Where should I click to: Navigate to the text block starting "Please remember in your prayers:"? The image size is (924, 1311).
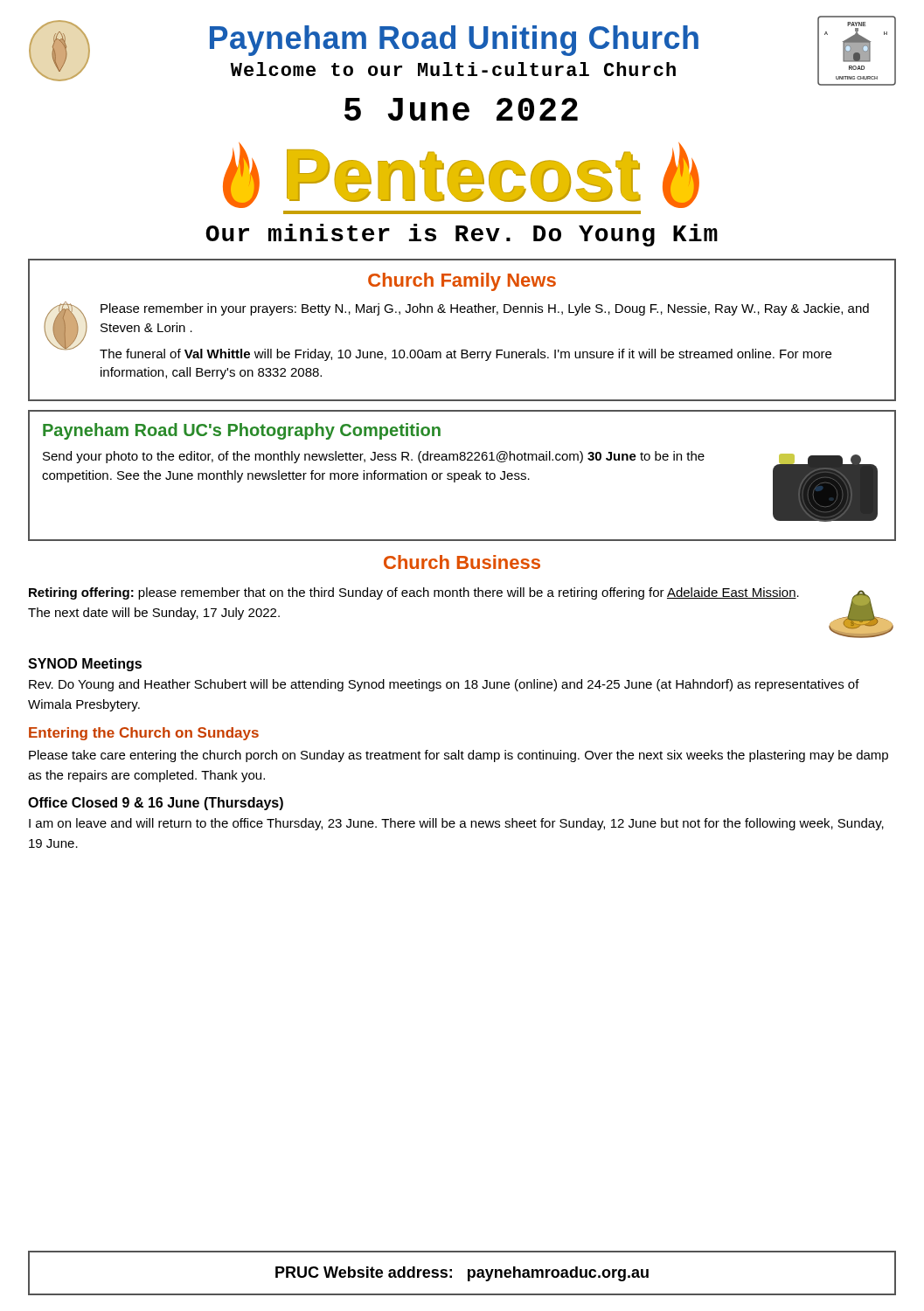[485, 318]
